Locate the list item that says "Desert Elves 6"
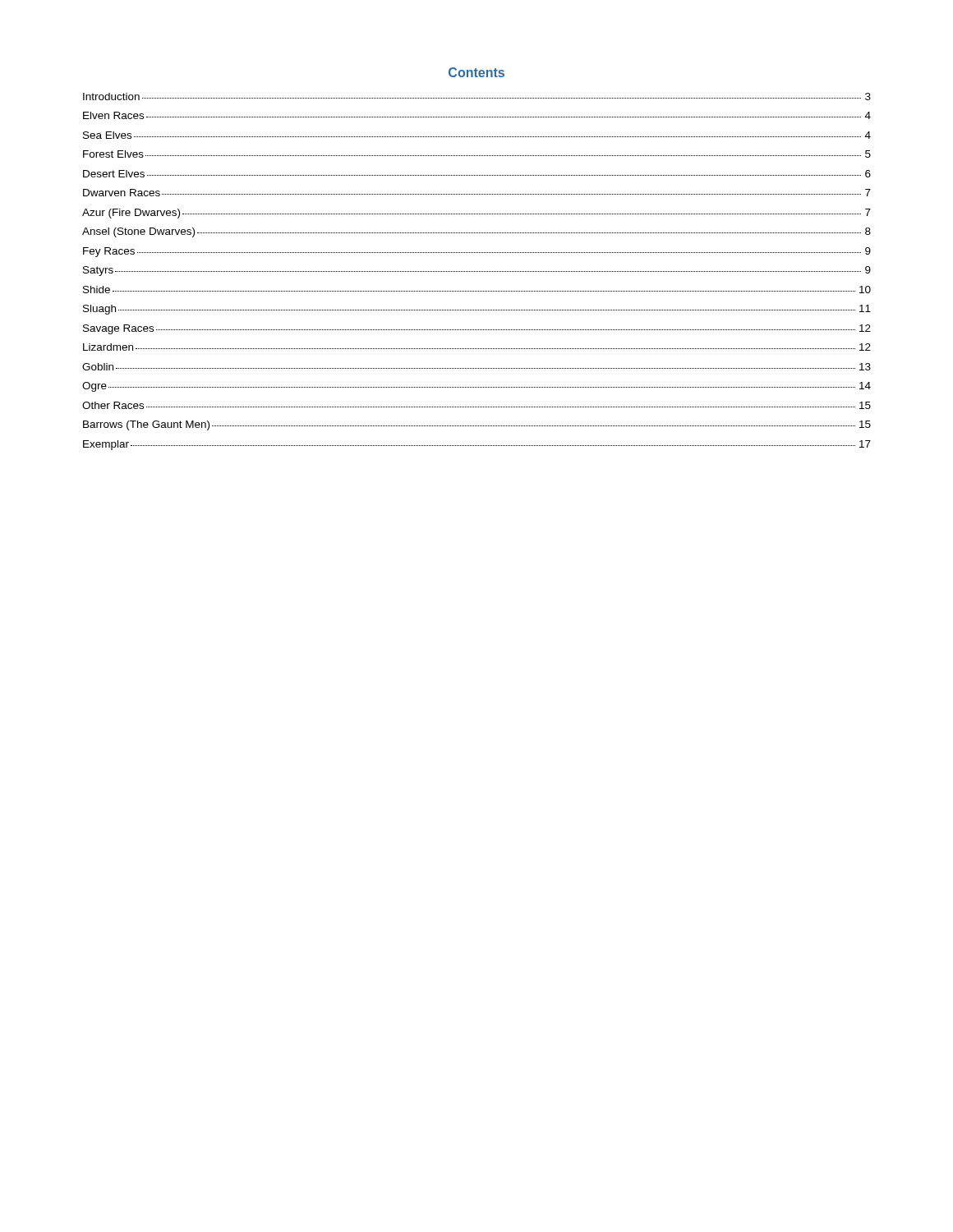The height and width of the screenshot is (1232, 953). pyautogui.click(x=476, y=171)
